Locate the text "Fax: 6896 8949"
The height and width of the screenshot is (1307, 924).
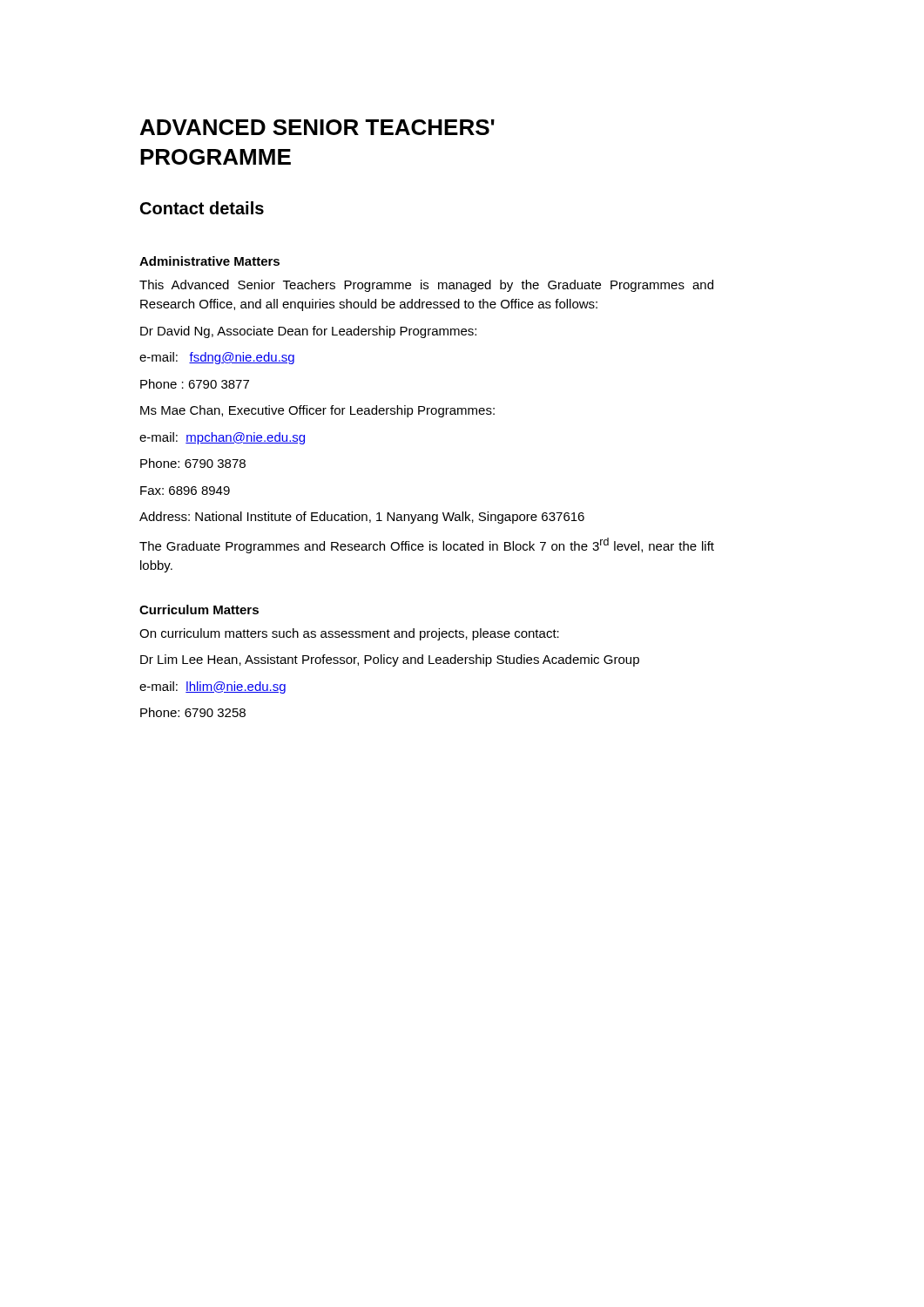[x=185, y=490]
